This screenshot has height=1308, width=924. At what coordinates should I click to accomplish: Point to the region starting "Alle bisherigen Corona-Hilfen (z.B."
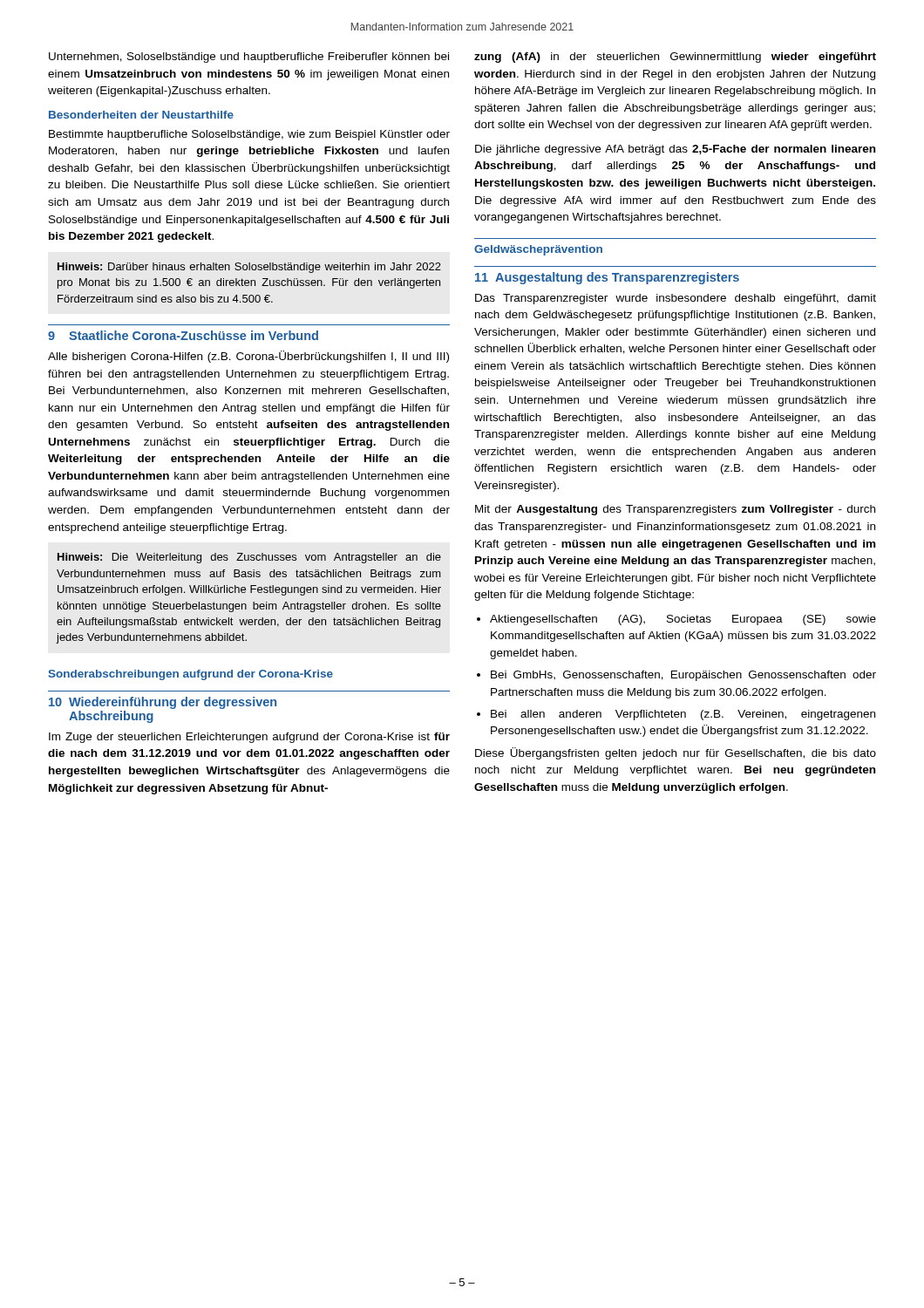pyautogui.click(x=249, y=442)
